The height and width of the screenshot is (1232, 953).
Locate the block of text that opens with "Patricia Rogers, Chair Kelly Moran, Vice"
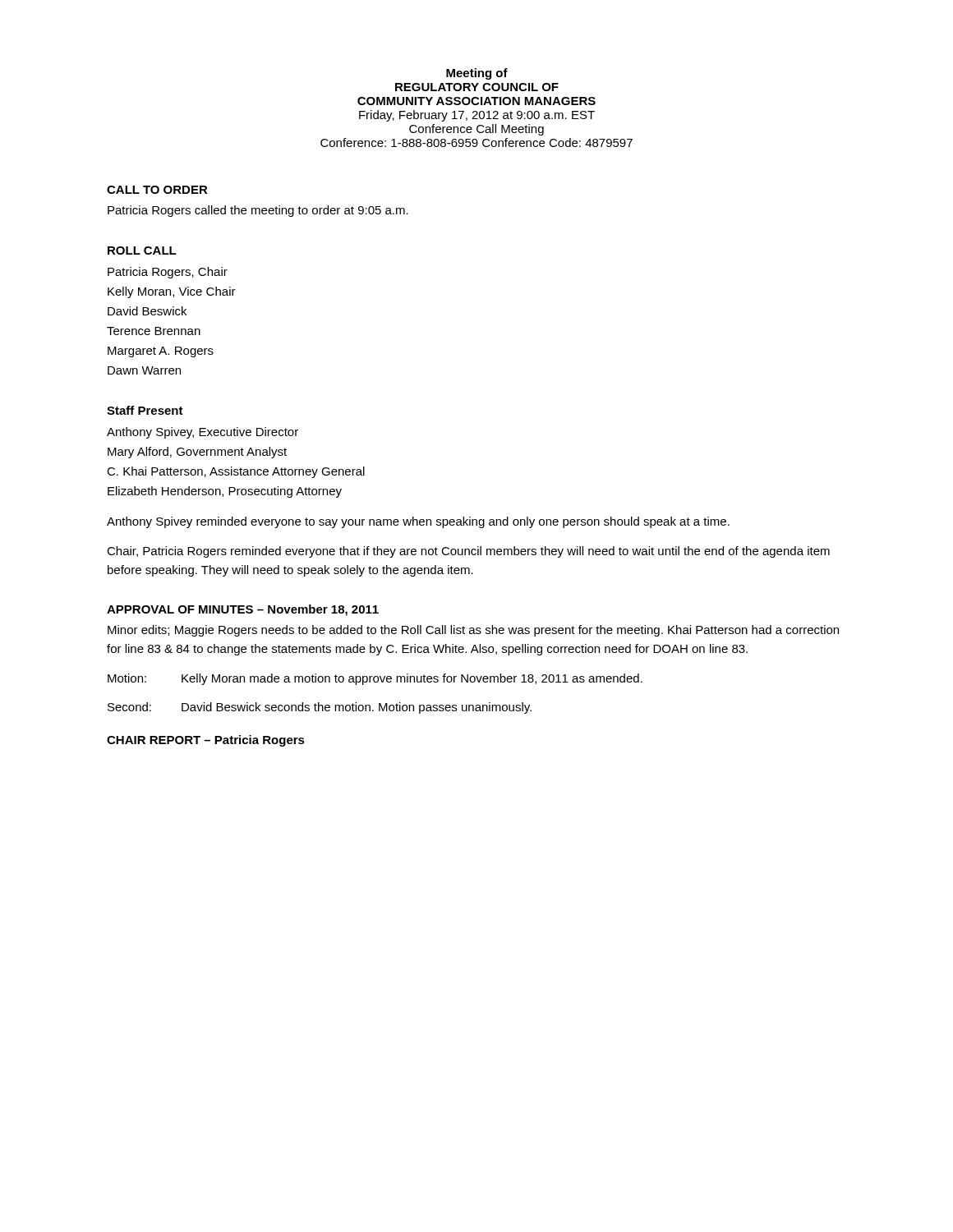click(171, 320)
